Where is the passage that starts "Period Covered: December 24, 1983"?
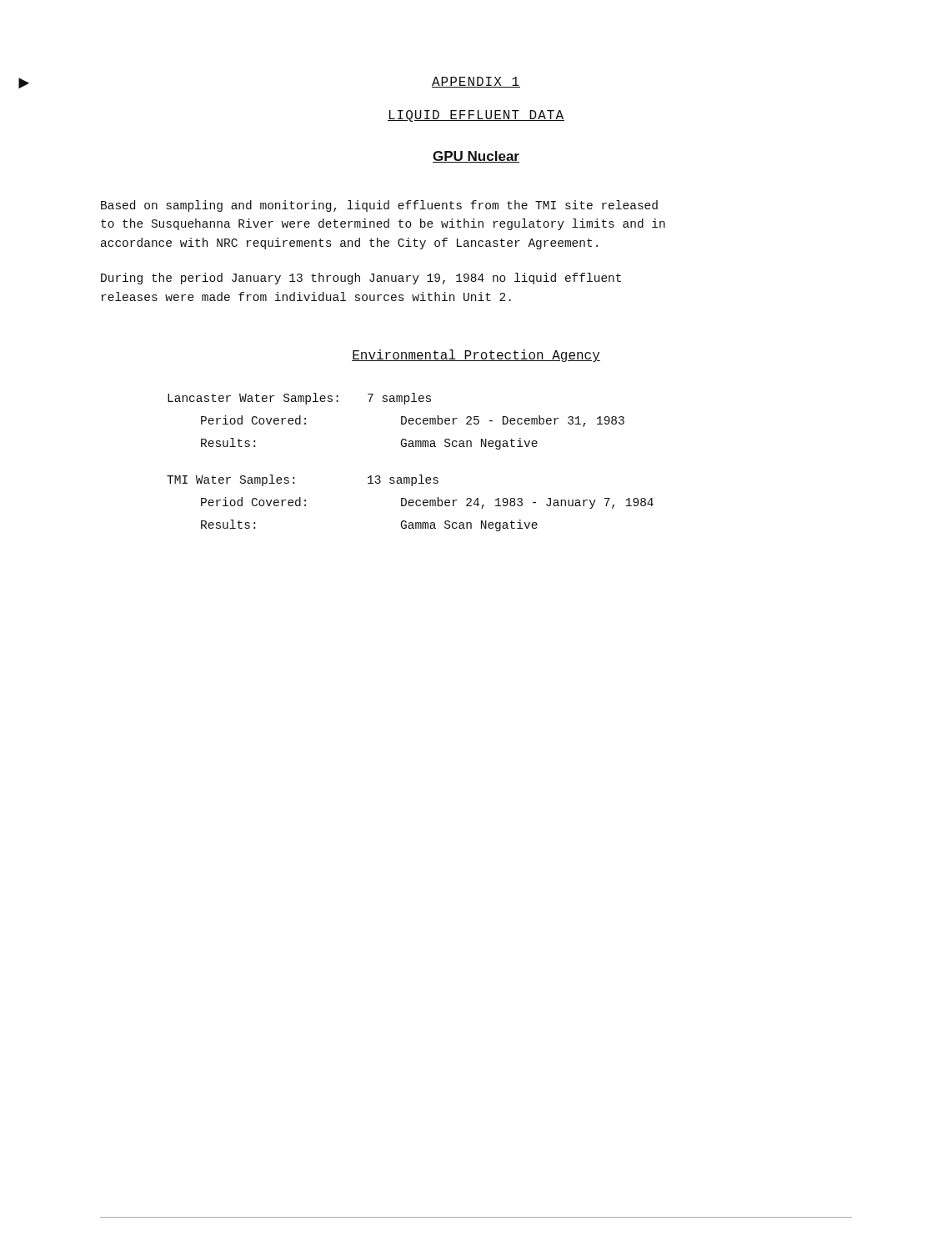 coord(526,503)
